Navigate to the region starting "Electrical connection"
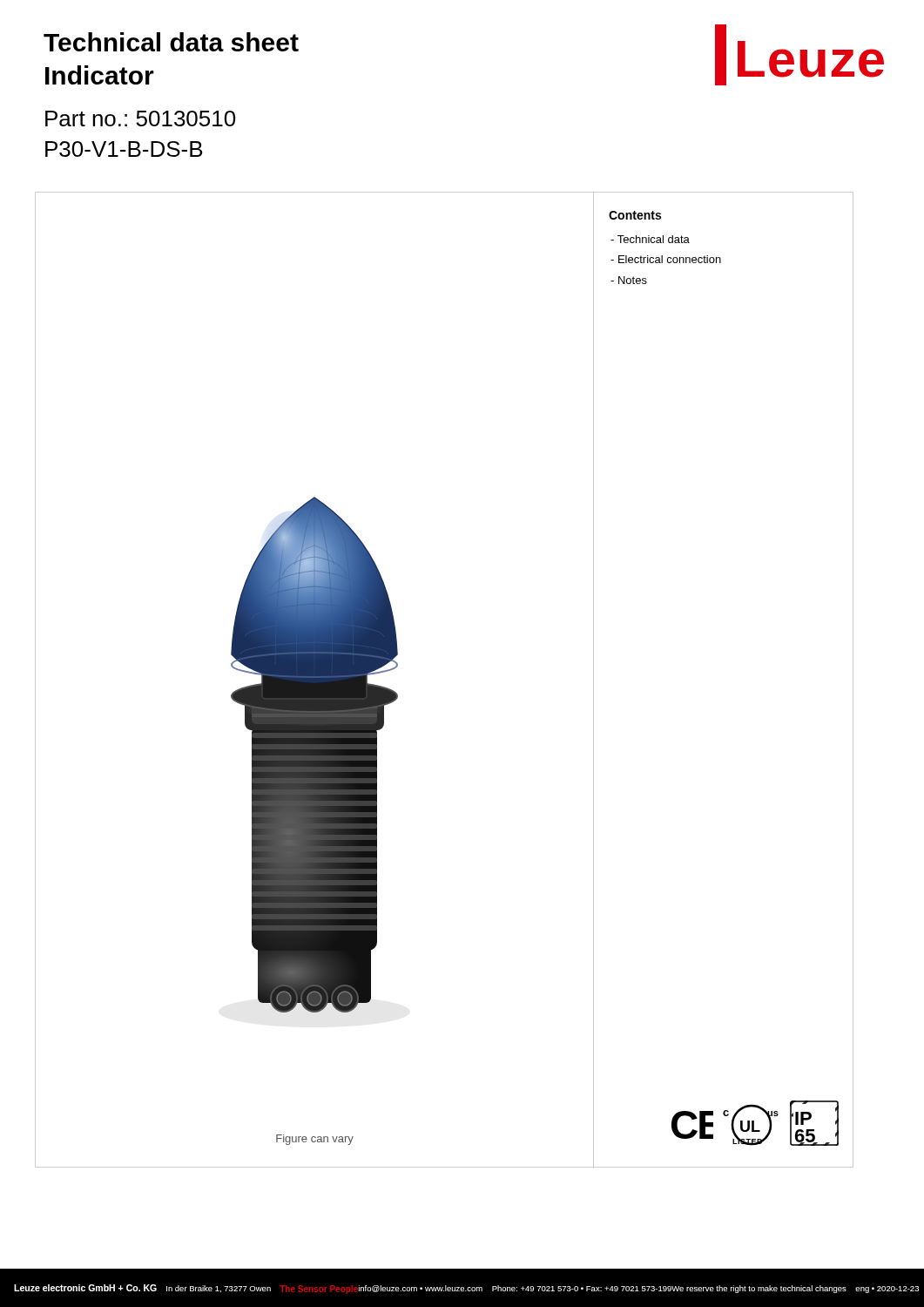This screenshot has width=924, height=1307. (x=666, y=260)
